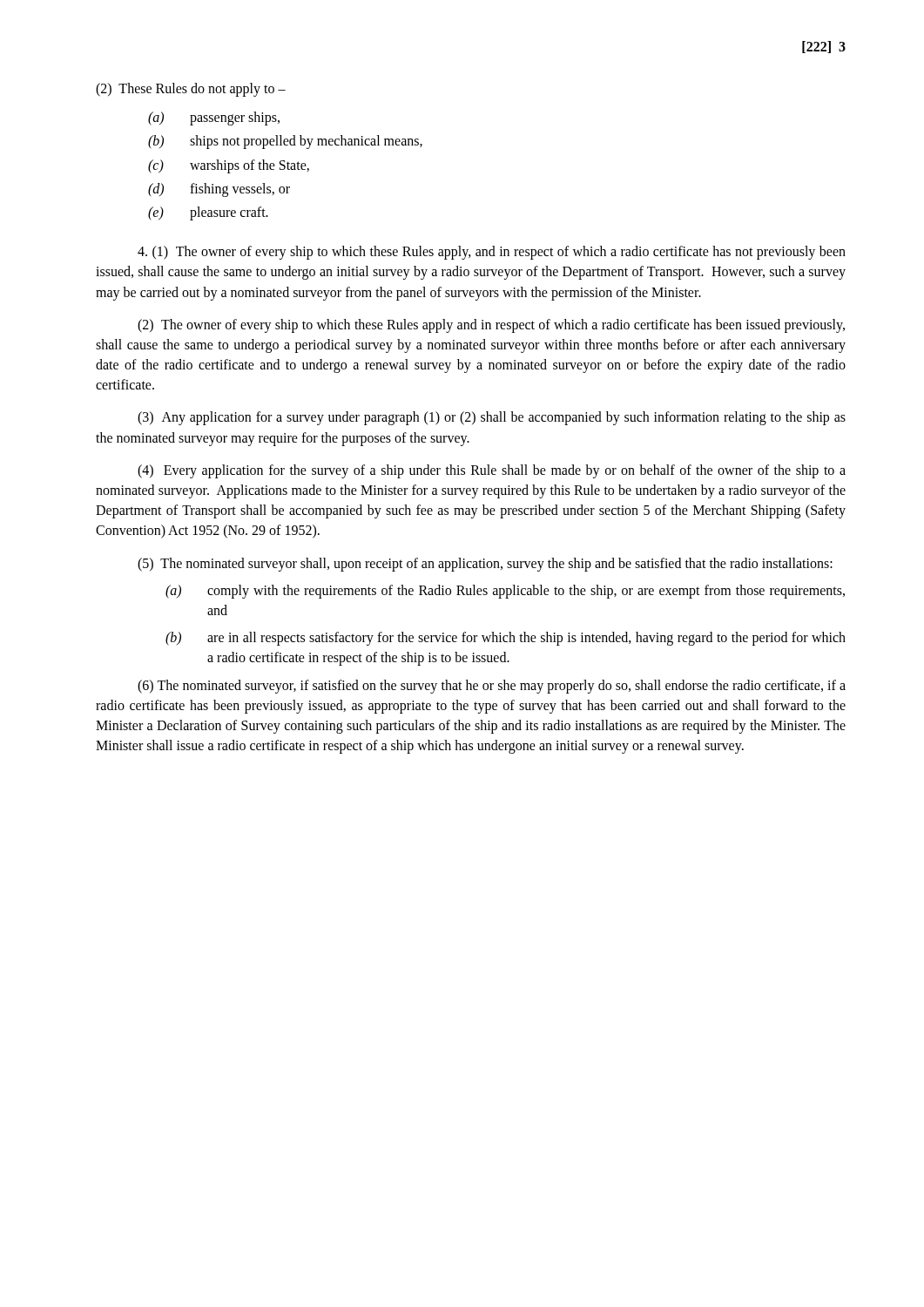924x1307 pixels.
Task: Click on the text block starting "(3) Any application for a survey"
Action: pyautogui.click(x=471, y=427)
